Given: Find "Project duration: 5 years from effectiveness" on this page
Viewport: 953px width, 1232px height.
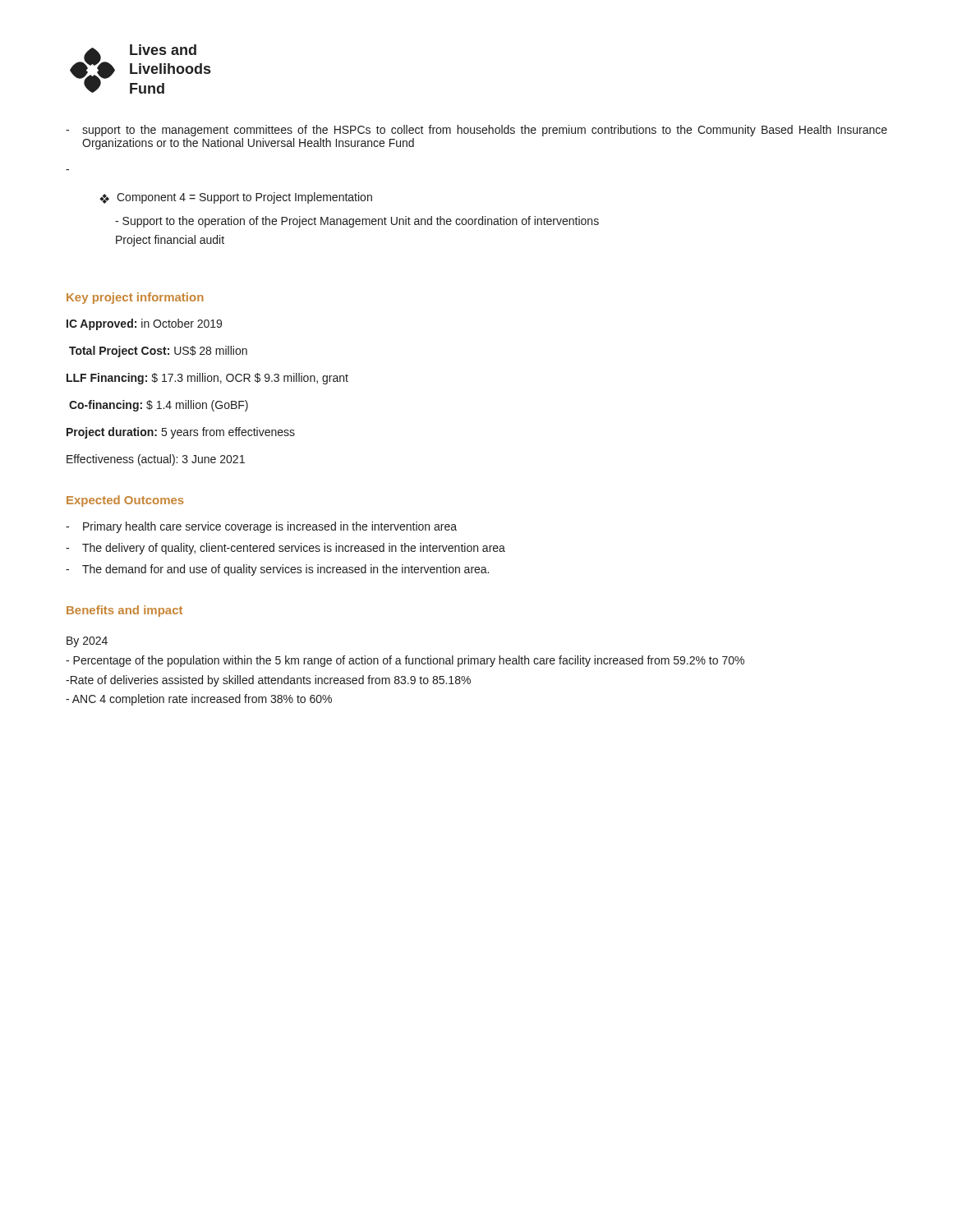Looking at the screenshot, I should 180,432.
